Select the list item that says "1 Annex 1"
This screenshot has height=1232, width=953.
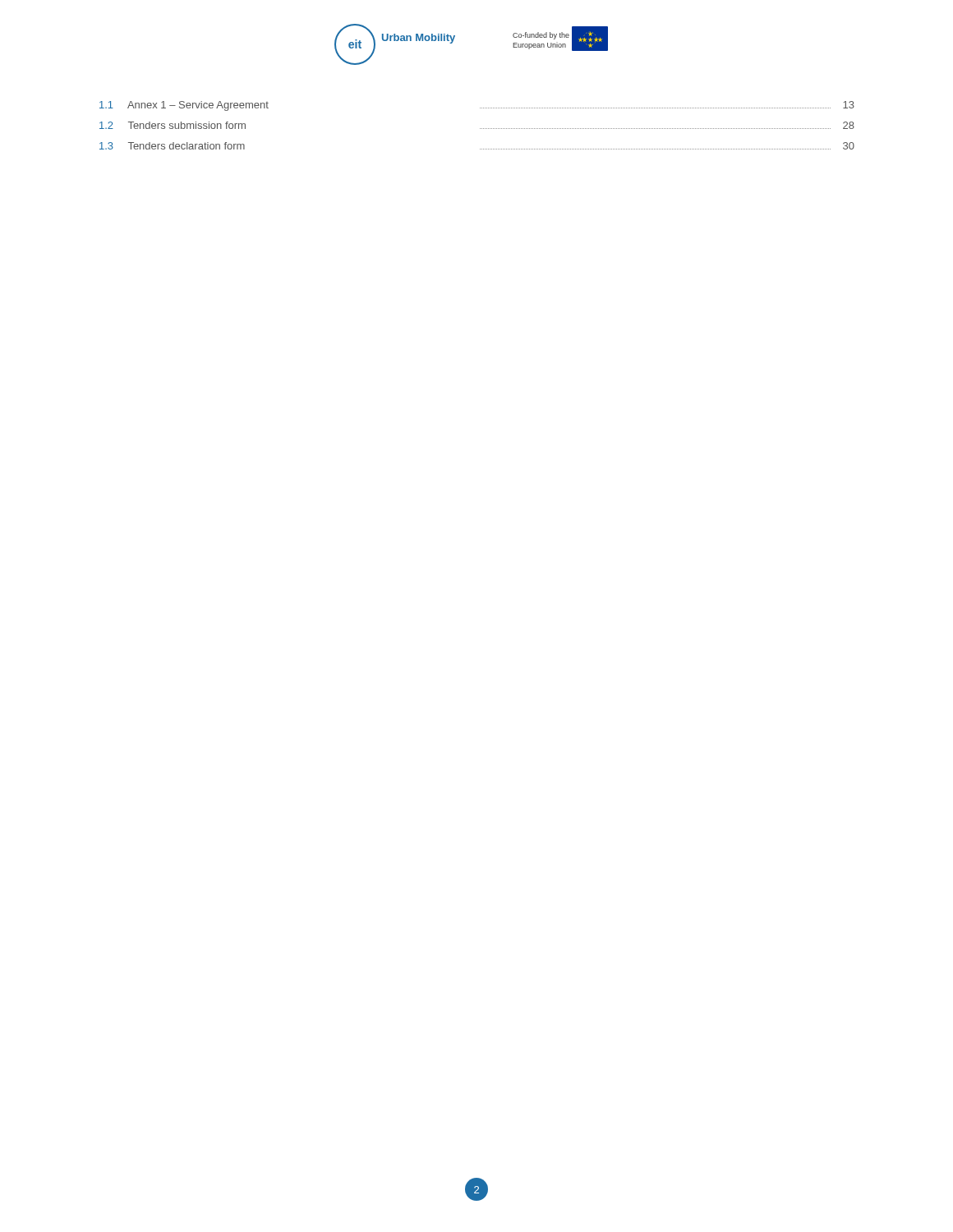tap(476, 105)
